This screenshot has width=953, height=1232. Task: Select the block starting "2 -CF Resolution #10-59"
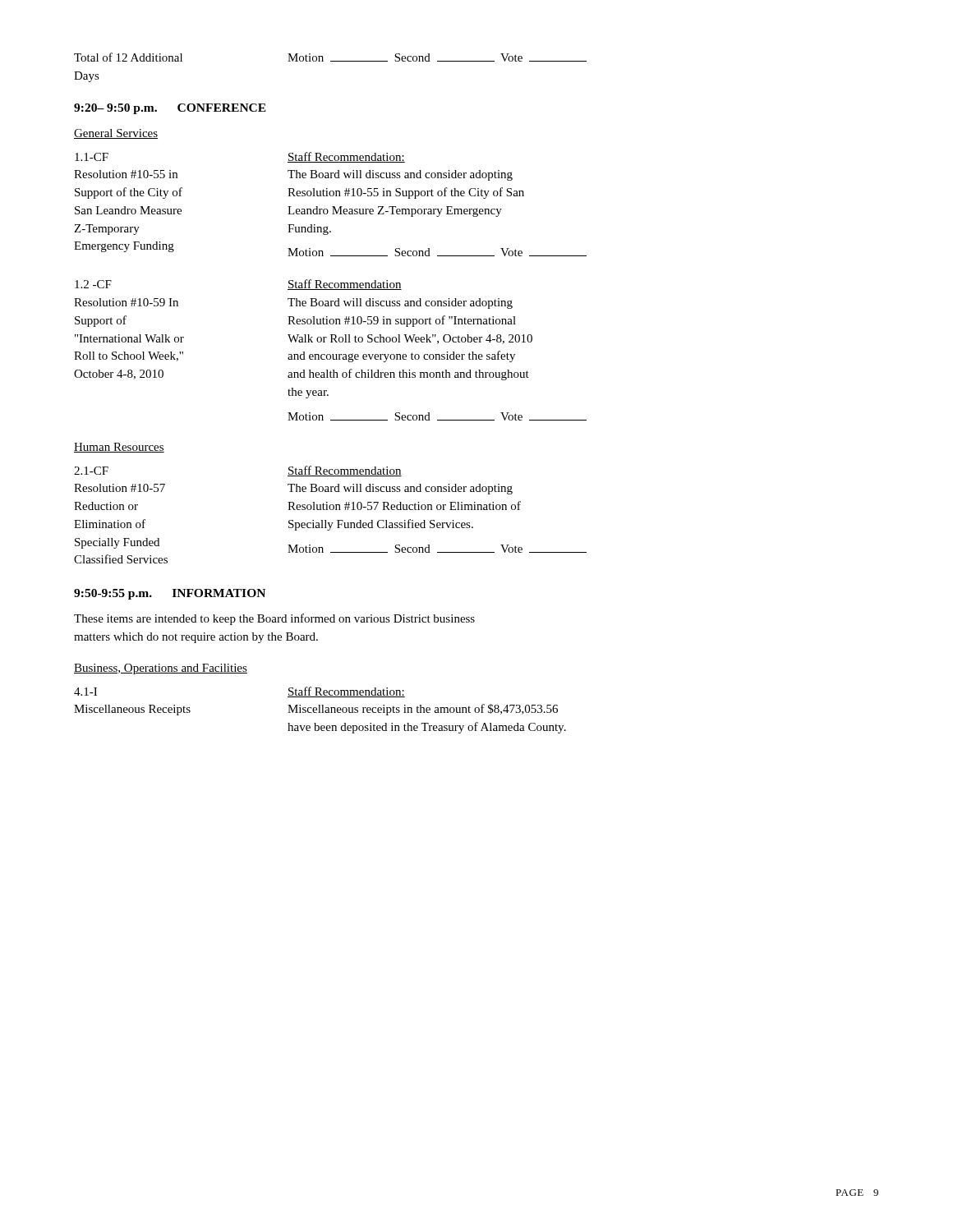pyautogui.click(x=173, y=330)
